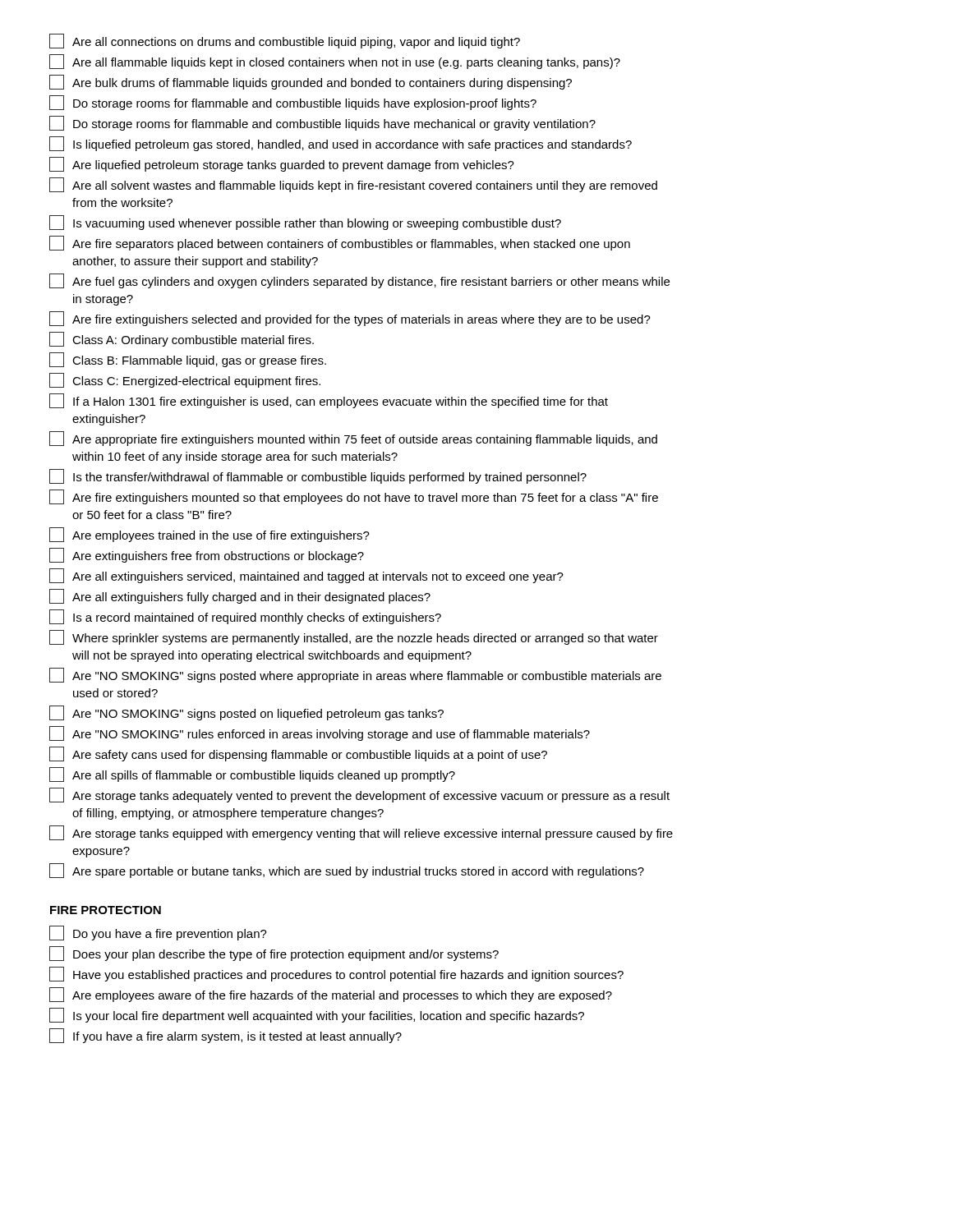The height and width of the screenshot is (1232, 953).
Task: Click on the text block starting "Is a record"
Action: click(245, 617)
